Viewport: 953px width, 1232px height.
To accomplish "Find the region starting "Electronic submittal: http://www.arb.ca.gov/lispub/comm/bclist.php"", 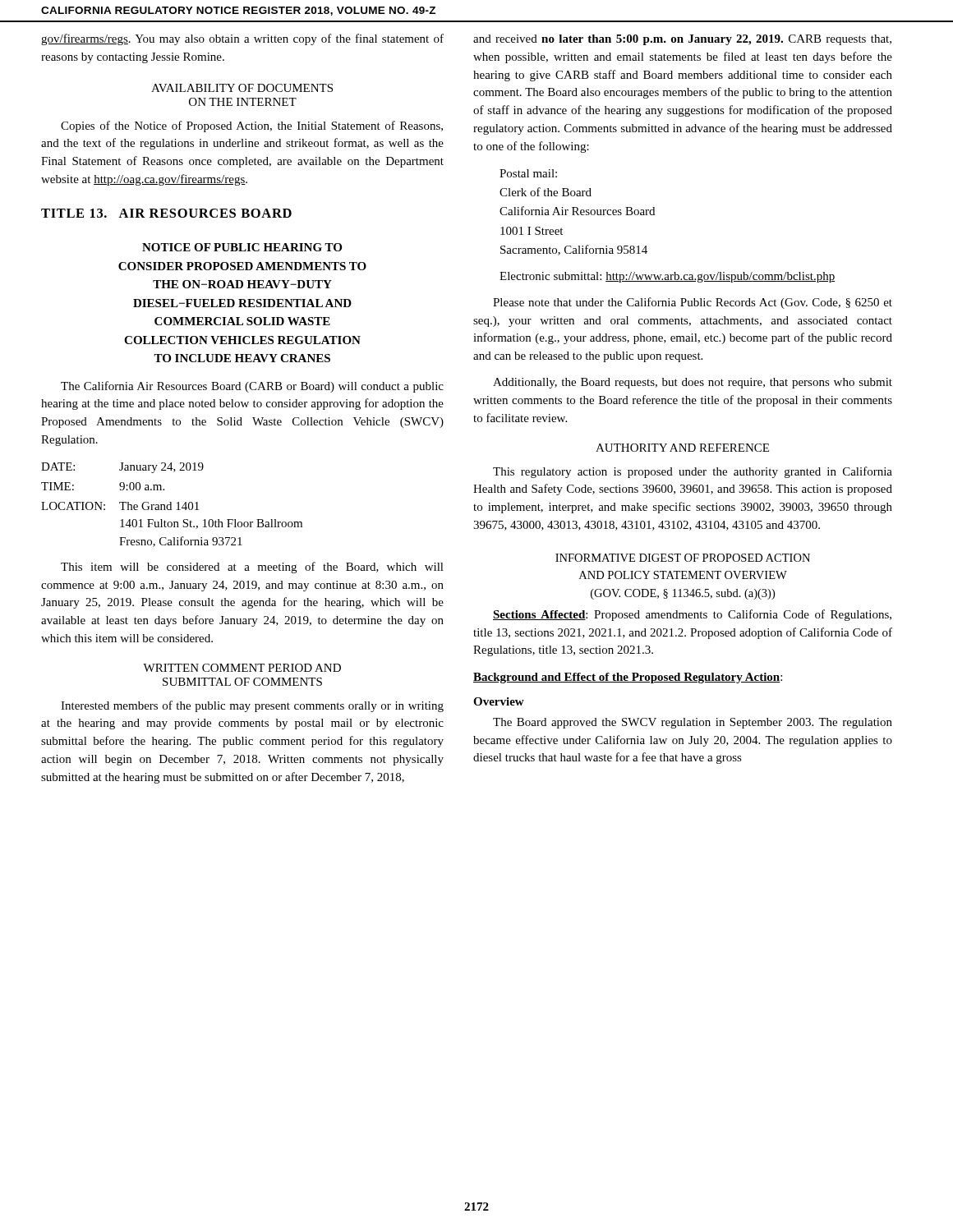I will pyautogui.click(x=667, y=276).
